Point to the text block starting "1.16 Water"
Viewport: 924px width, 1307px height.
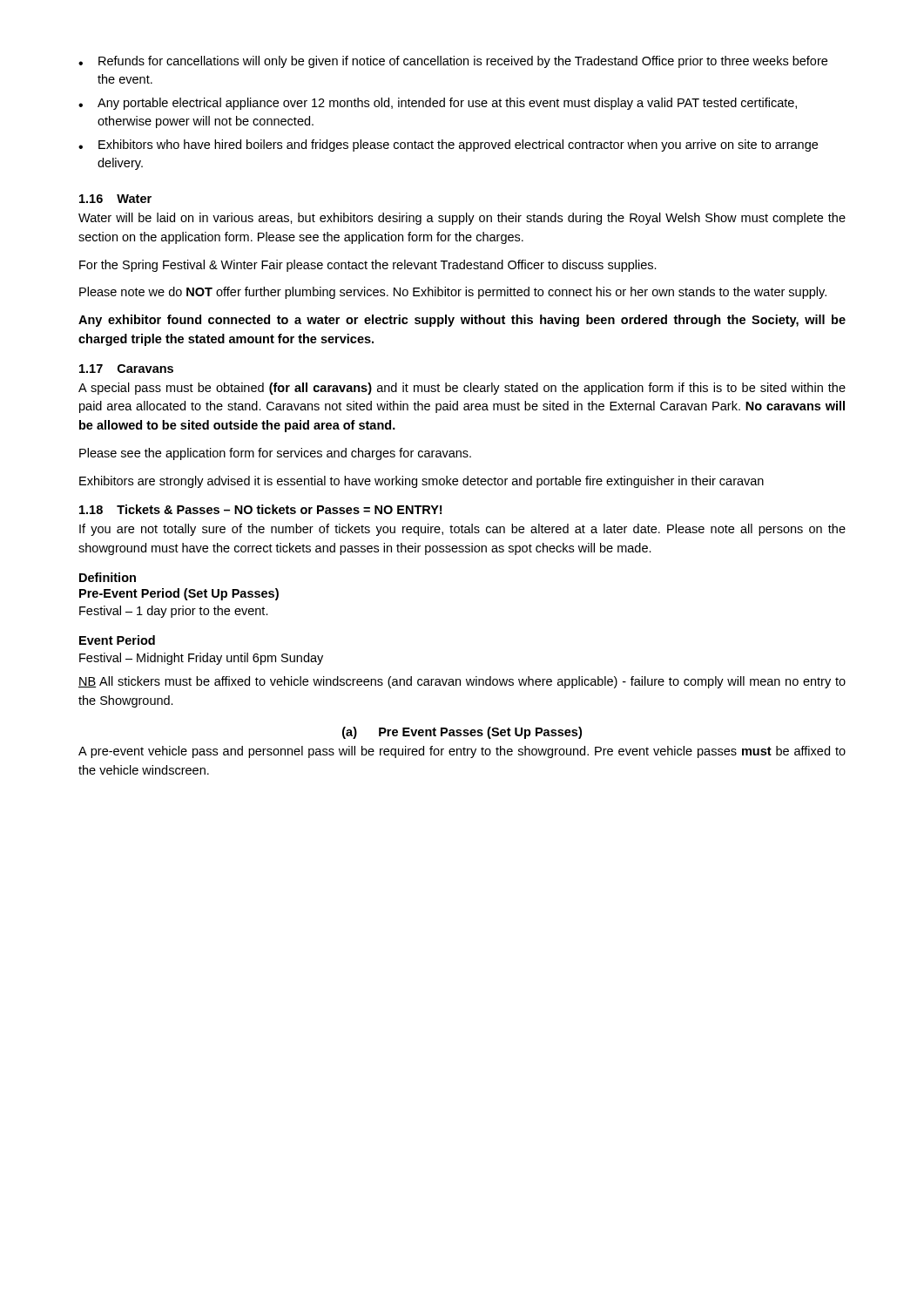pos(115,199)
